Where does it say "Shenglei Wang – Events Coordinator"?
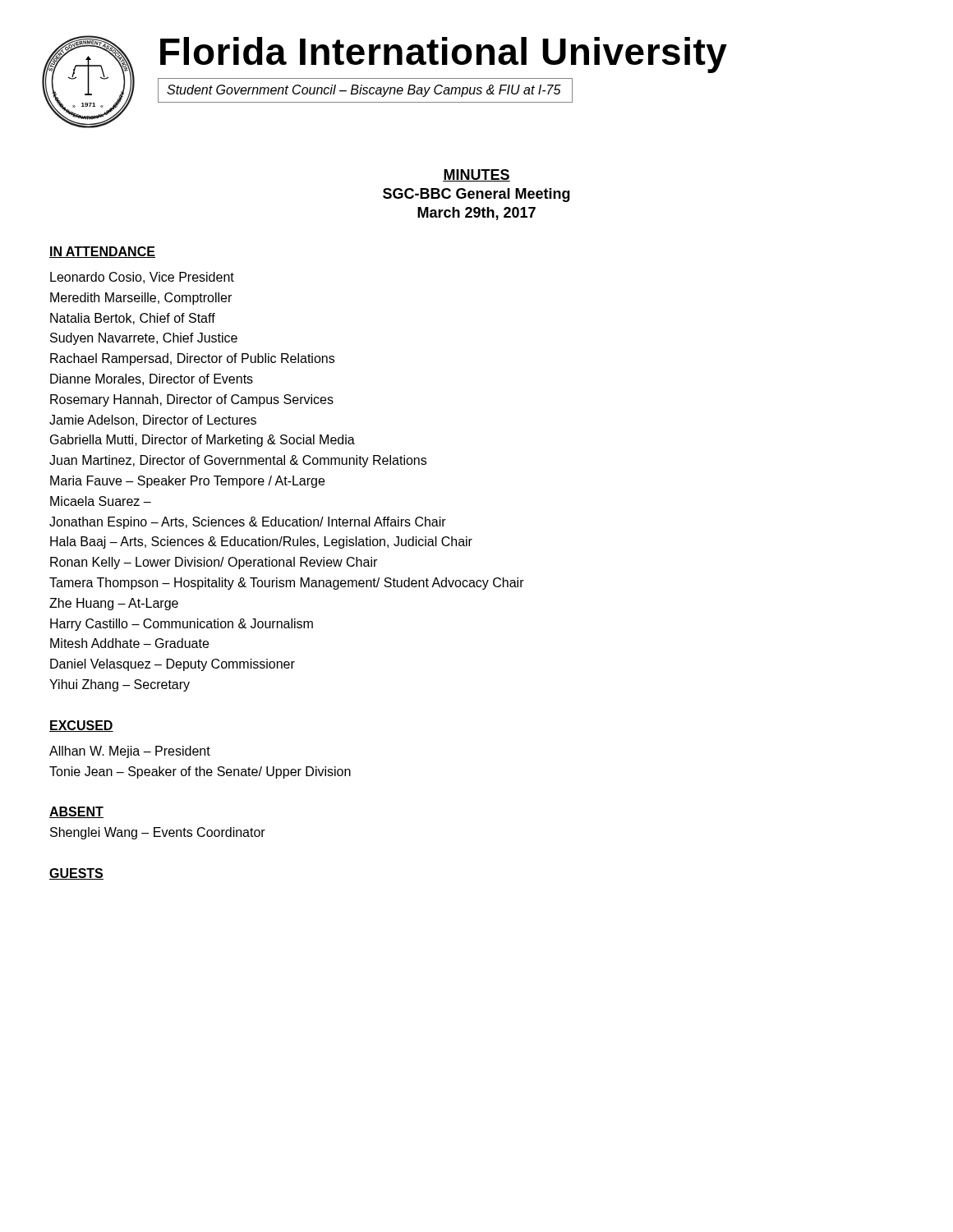The height and width of the screenshot is (1232, 953). coord(157,833)
